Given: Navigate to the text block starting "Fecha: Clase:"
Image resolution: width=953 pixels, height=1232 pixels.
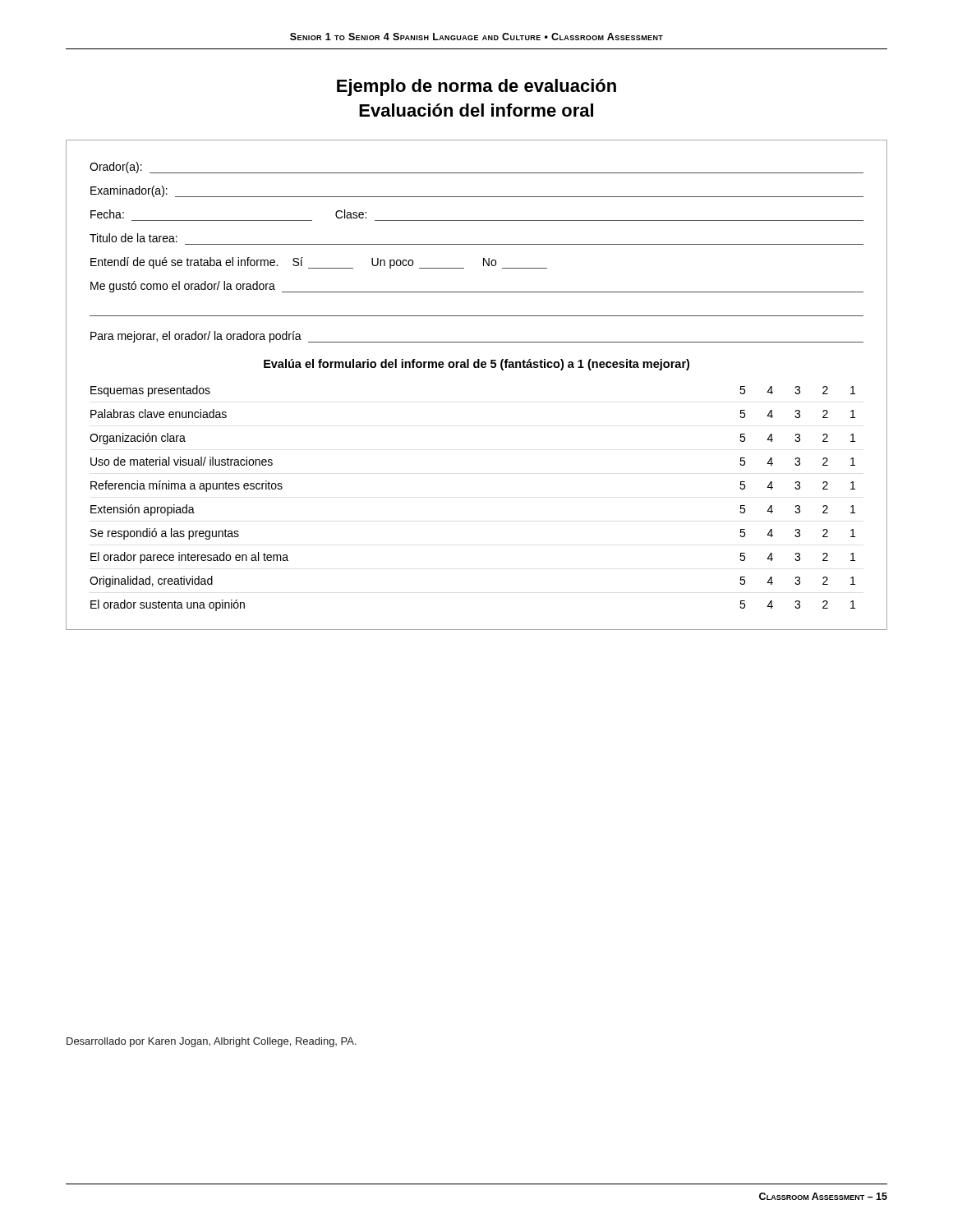Looking at the screenshot, I should [x=476, y=214].
